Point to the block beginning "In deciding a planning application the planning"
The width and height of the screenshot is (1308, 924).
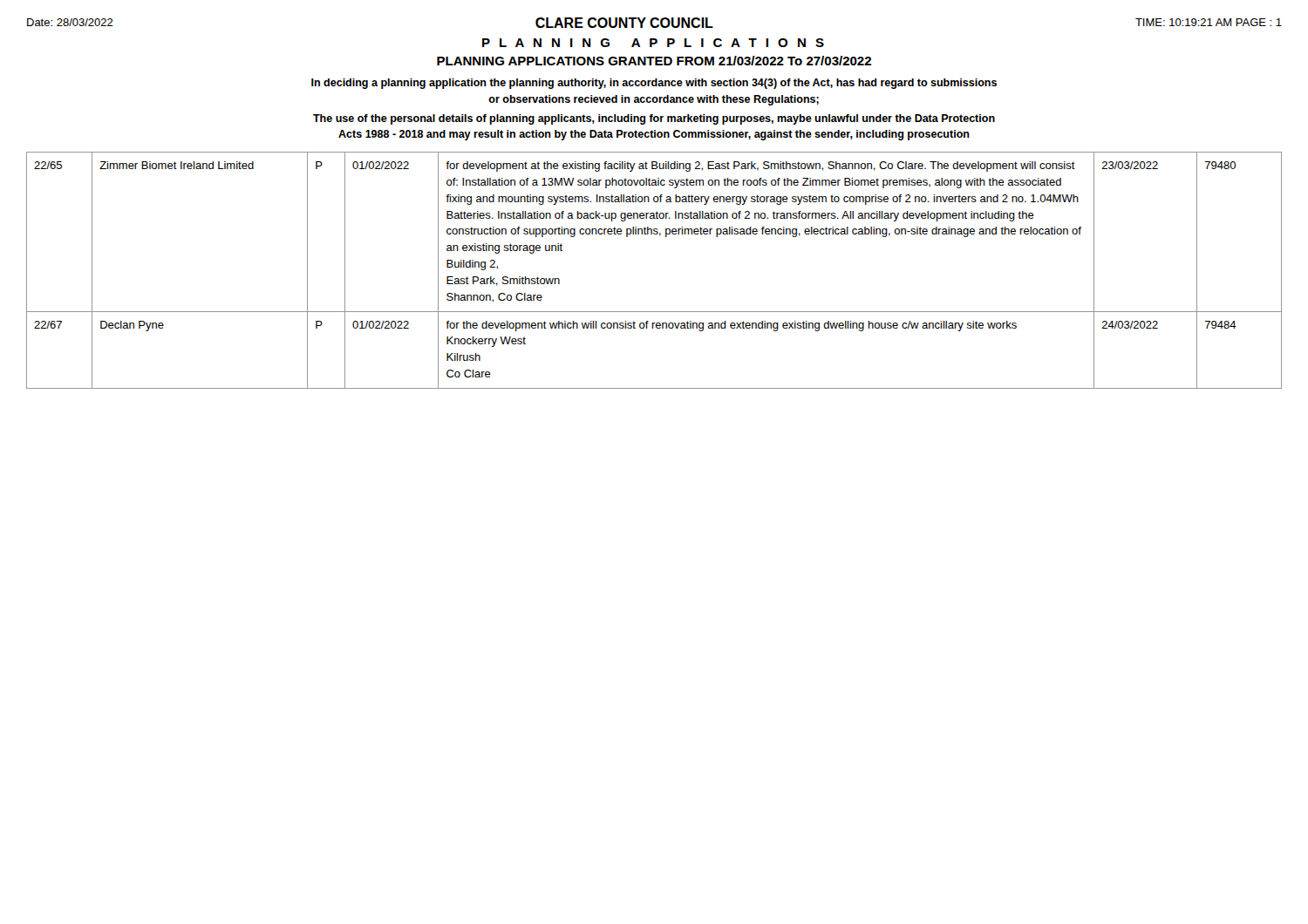[654, 91]
